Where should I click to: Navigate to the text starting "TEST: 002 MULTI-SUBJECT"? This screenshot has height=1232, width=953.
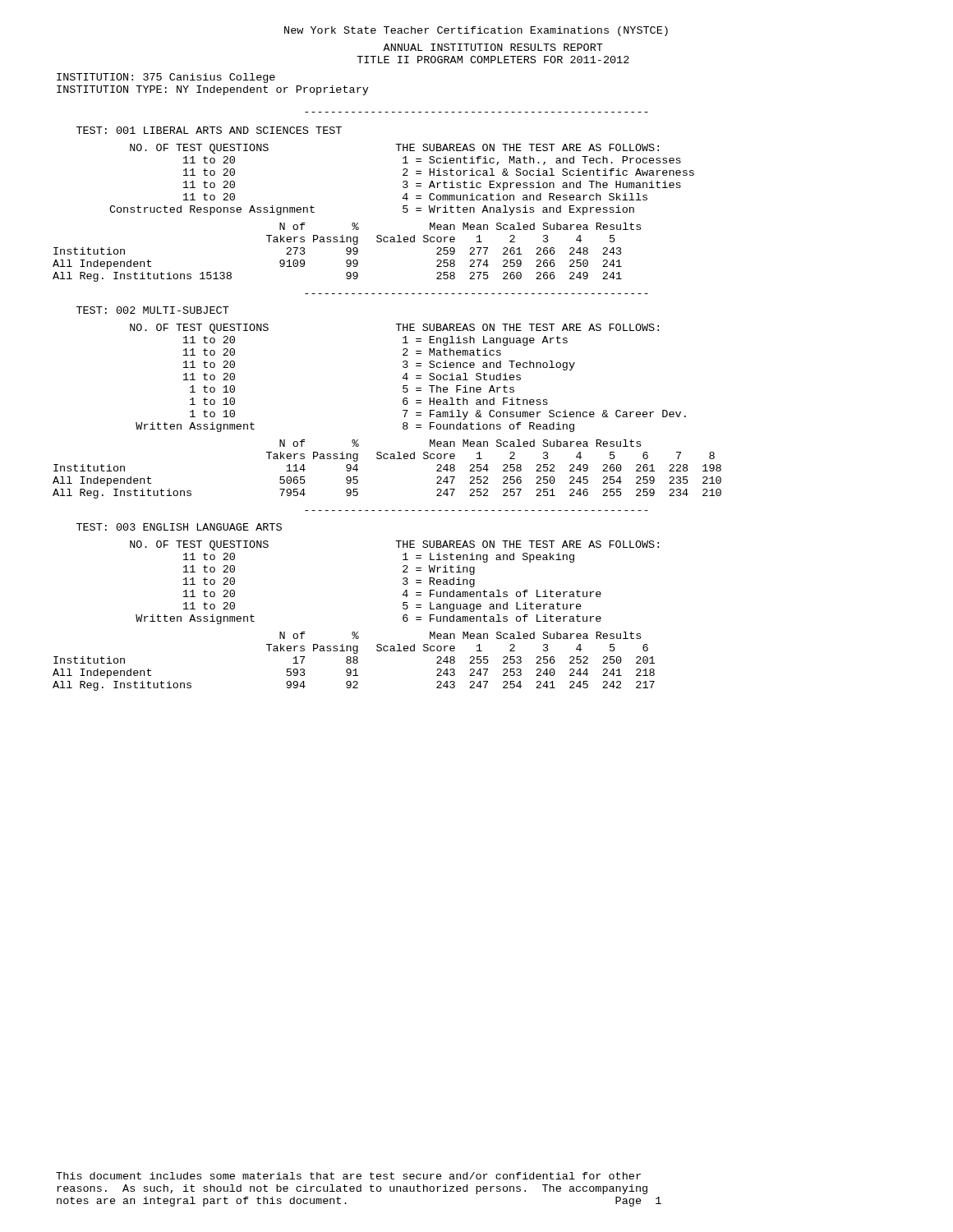(139, 311)
